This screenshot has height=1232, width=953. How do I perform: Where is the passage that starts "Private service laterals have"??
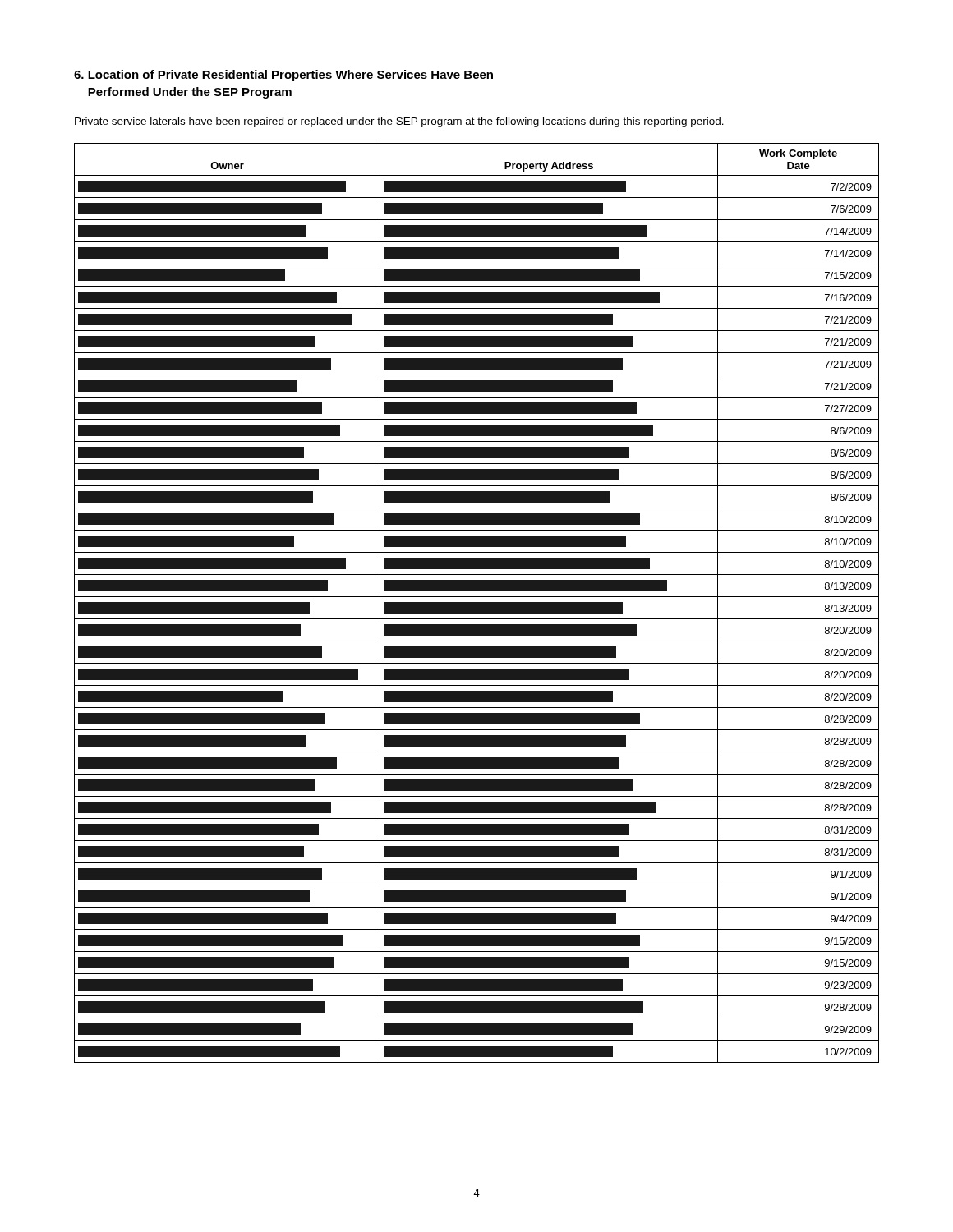coord(399,121)
